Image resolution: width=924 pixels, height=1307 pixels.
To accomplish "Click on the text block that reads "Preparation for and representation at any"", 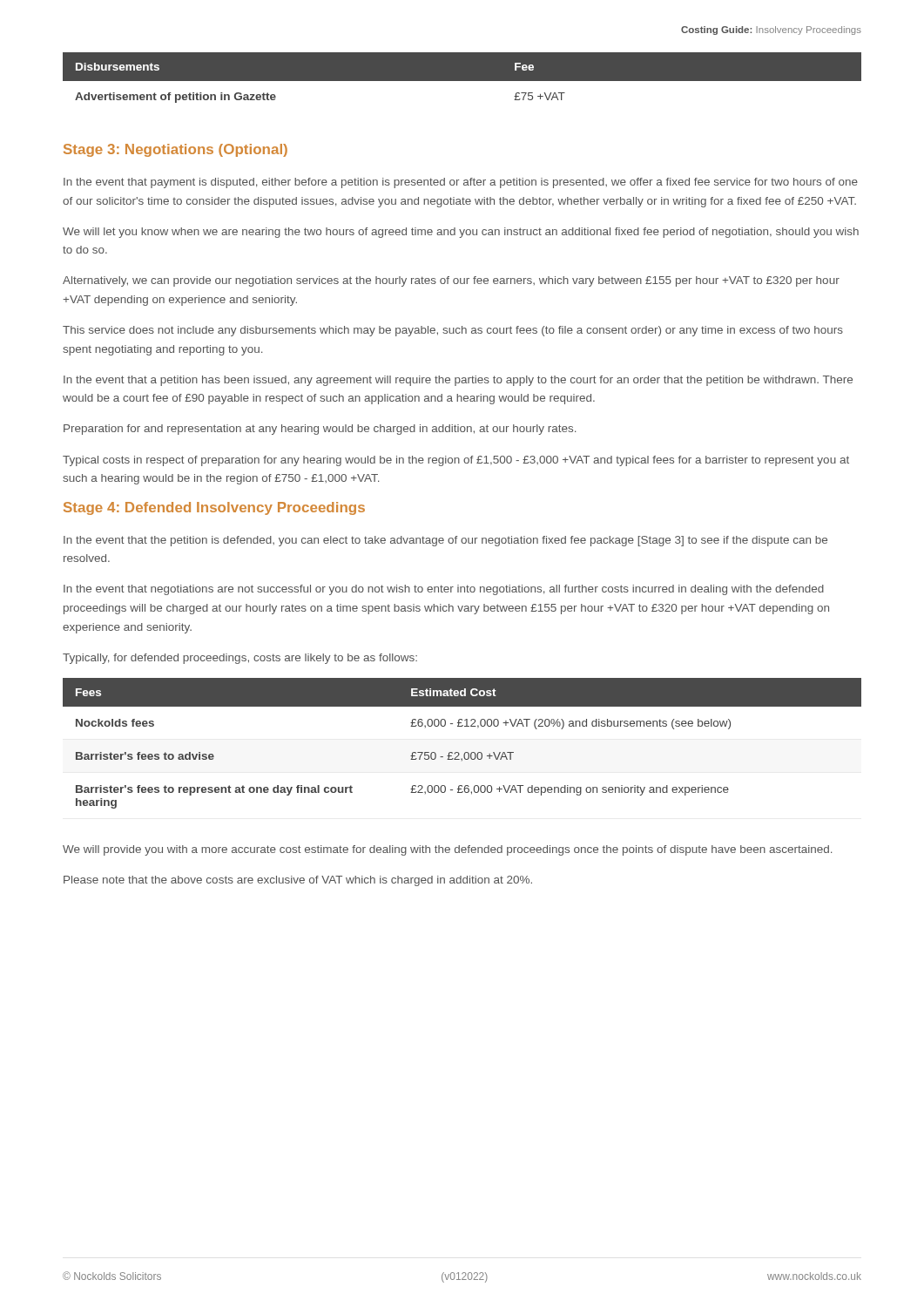I will [x=462, y=429].
